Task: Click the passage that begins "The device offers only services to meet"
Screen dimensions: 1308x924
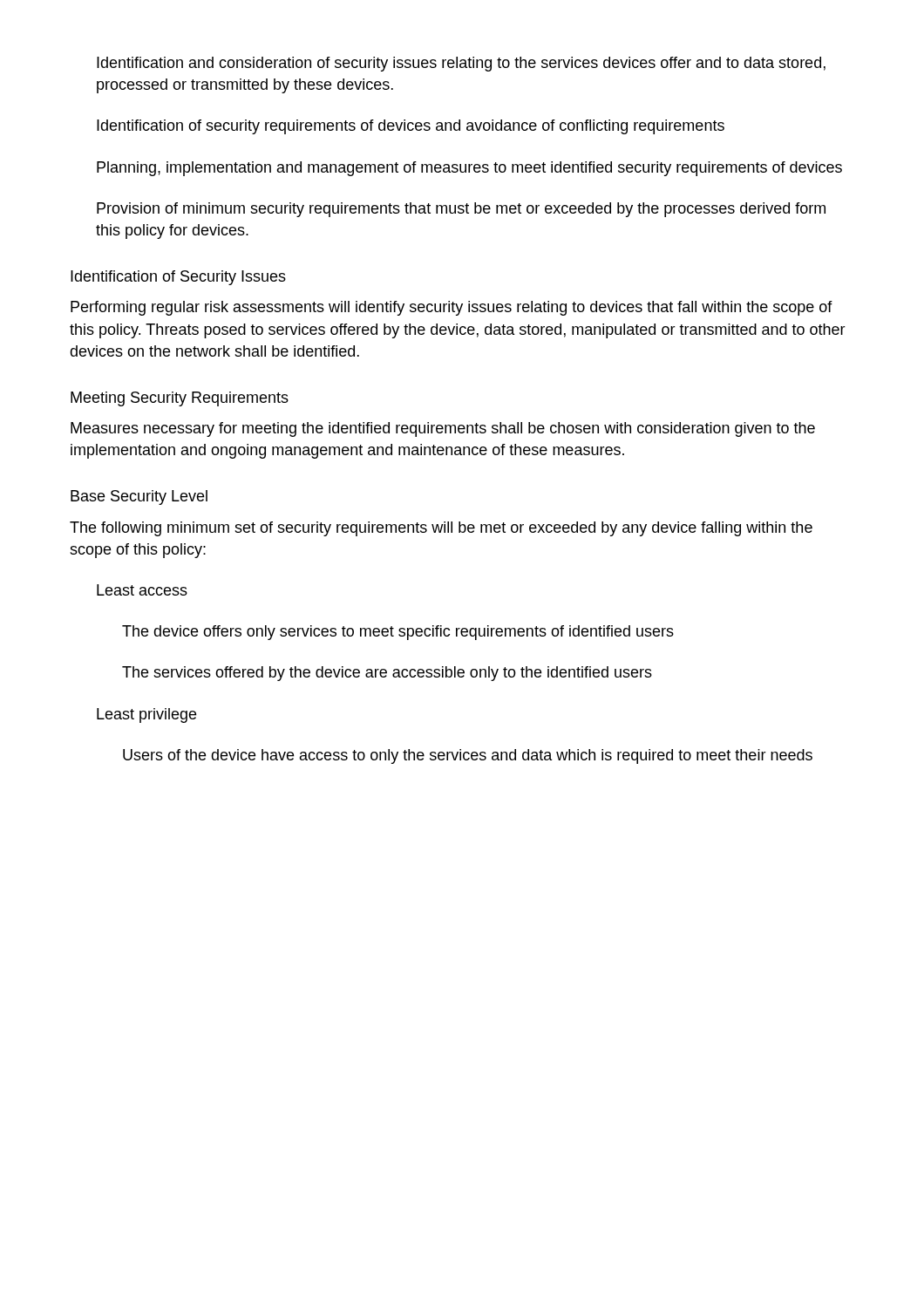Action: pyautogui.click(x=398, y=632)
